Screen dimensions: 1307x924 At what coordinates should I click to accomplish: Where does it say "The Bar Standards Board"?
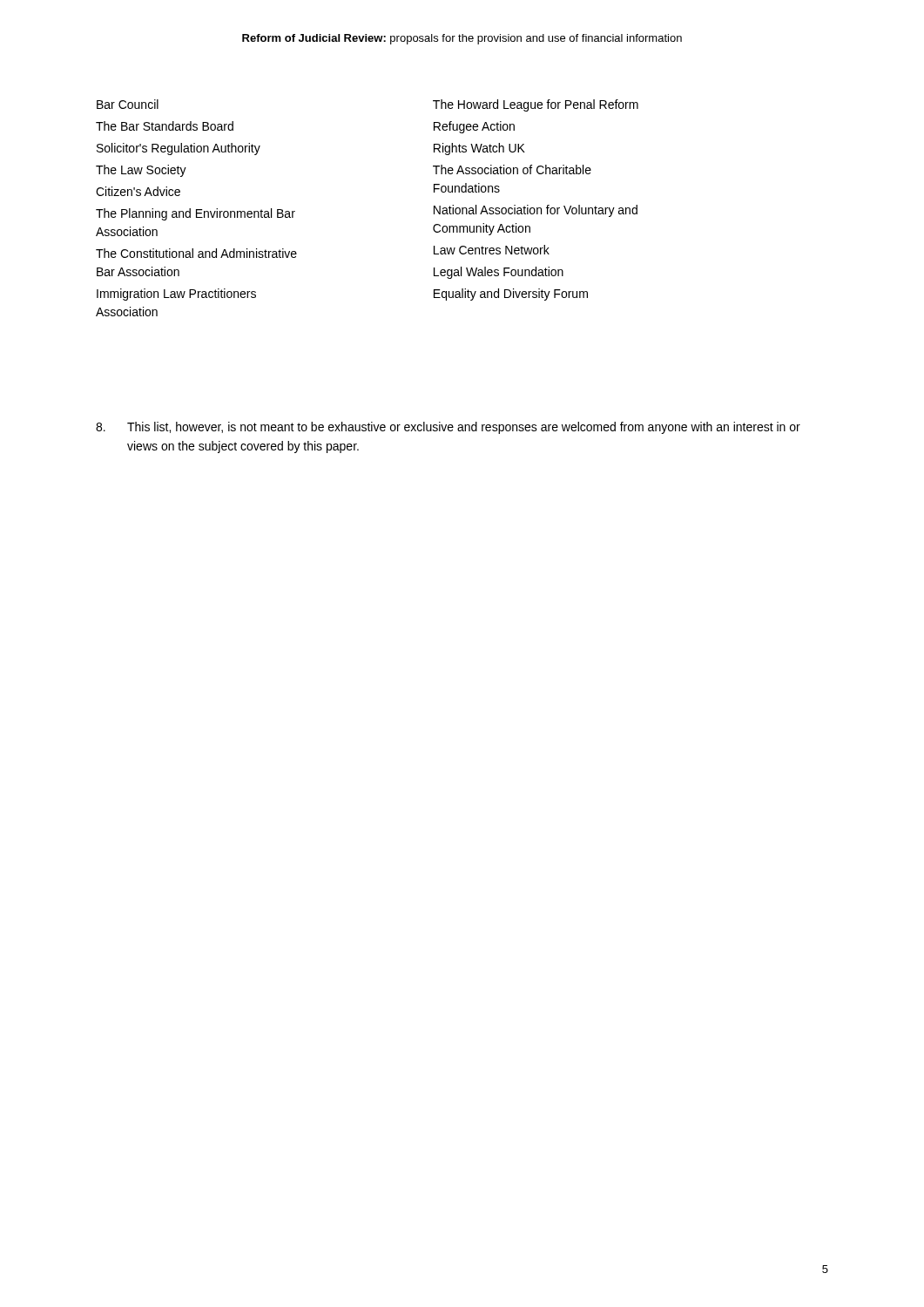click(165, 126)
